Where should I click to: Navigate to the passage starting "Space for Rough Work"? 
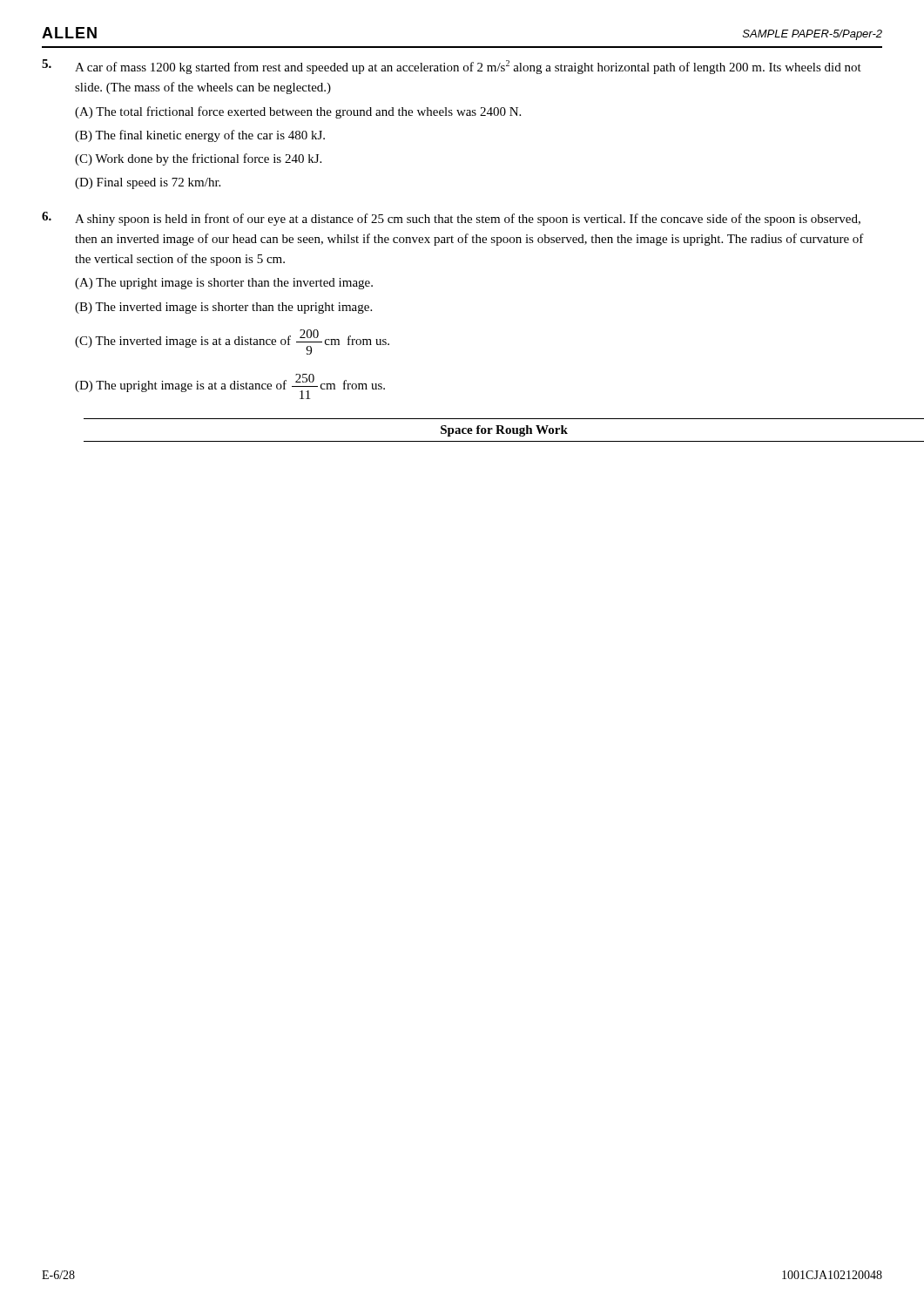(x=504, y=429)
